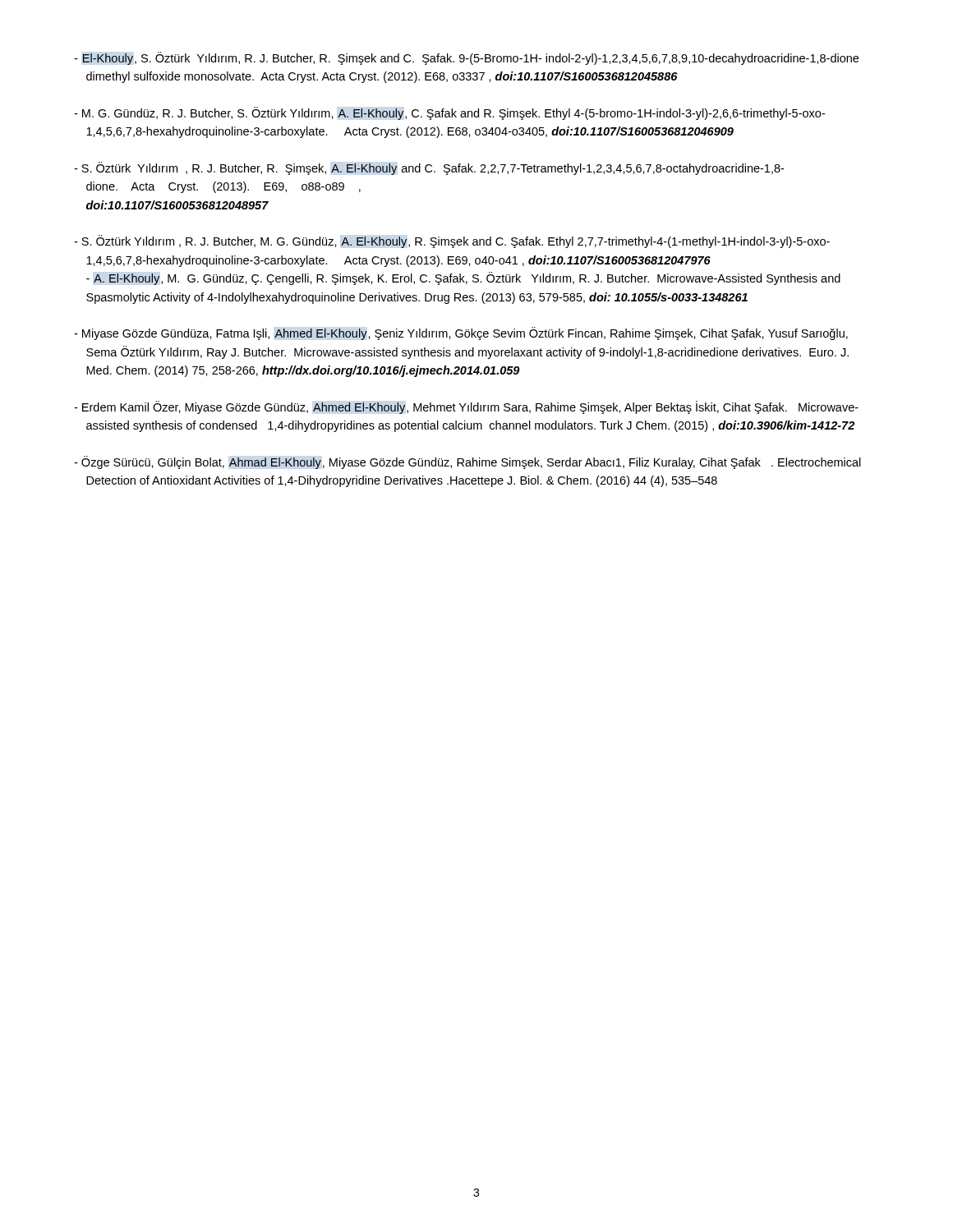Navigate to the text starting "Erdem Kamil Özer,"
The image size is (953, 1232).
coord(466,416)
